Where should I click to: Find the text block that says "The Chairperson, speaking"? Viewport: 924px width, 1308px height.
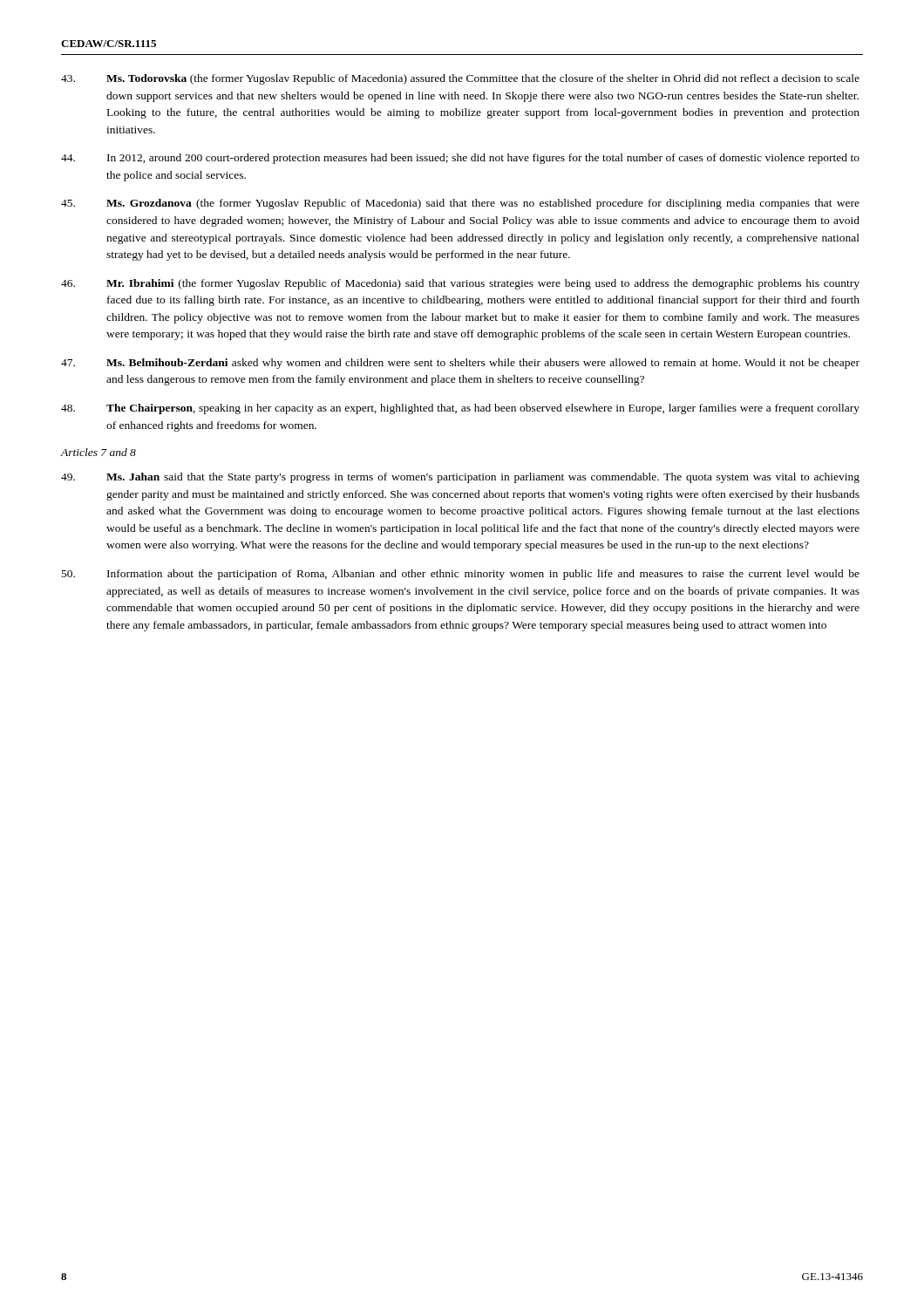[x=460, y=416]
